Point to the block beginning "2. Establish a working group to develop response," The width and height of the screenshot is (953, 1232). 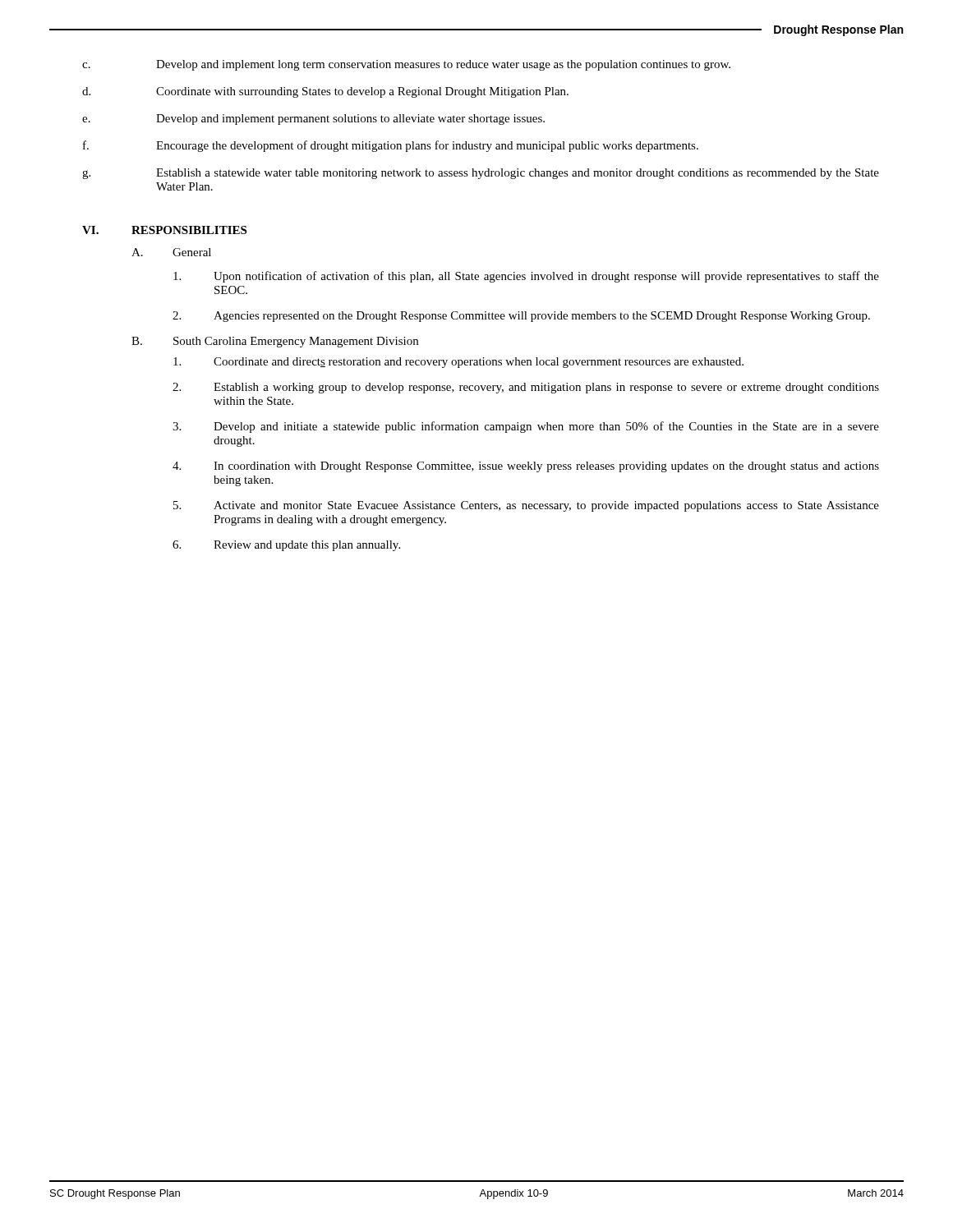(x=526, y=394)
